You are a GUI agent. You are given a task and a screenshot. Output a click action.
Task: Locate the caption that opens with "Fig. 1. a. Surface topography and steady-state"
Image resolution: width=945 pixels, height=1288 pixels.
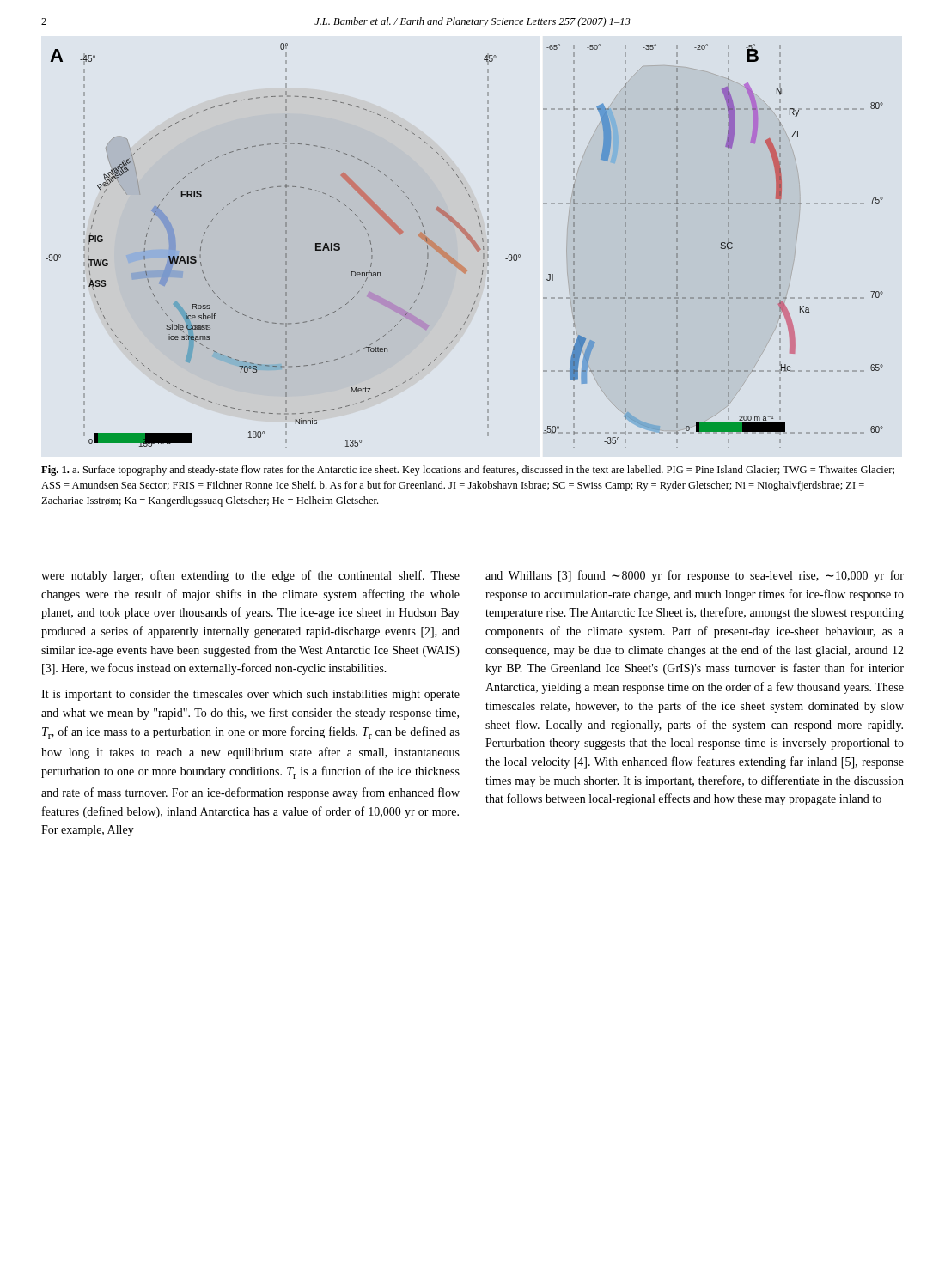468,485
